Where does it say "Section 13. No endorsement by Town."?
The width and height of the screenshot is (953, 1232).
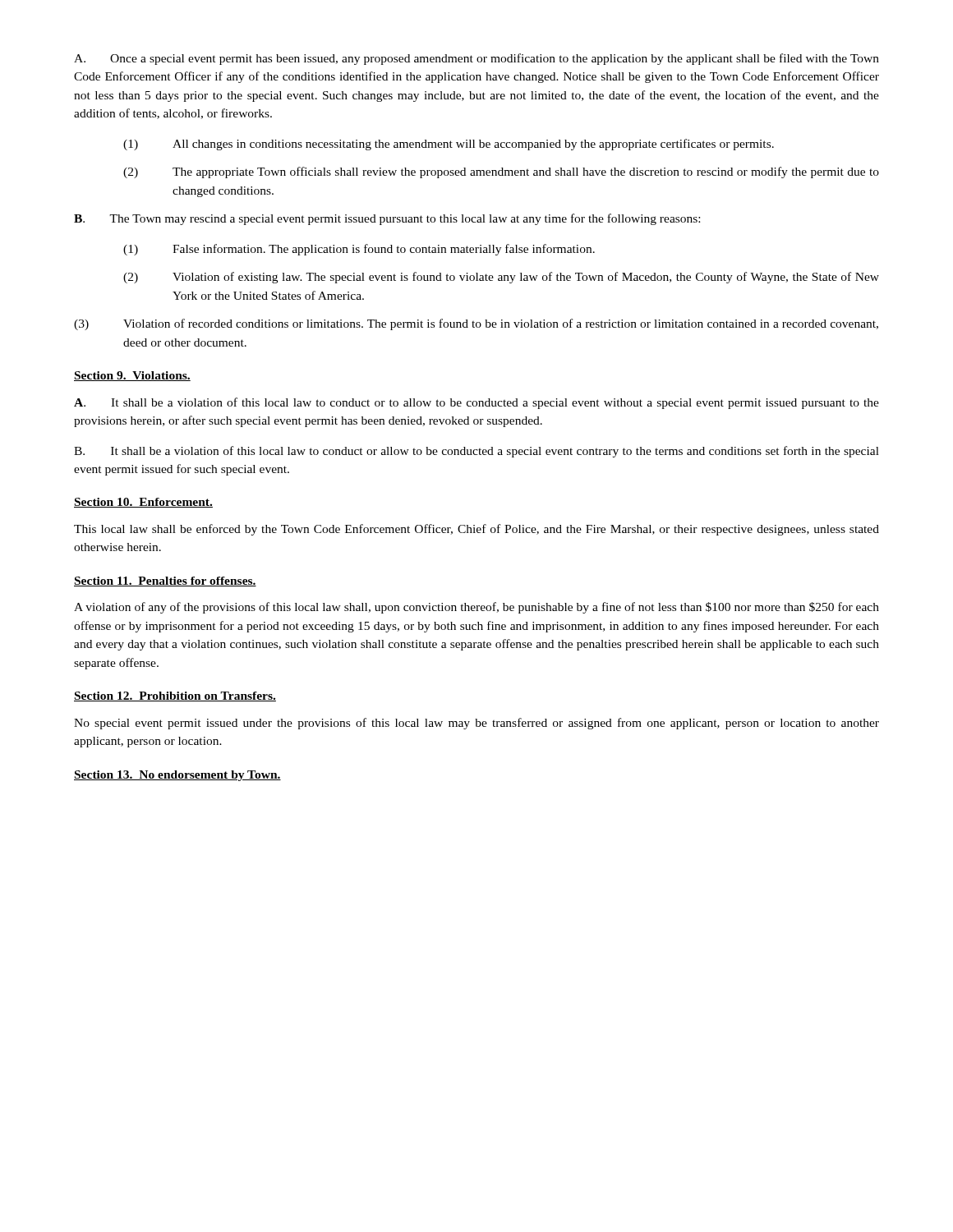coord(177,774)
